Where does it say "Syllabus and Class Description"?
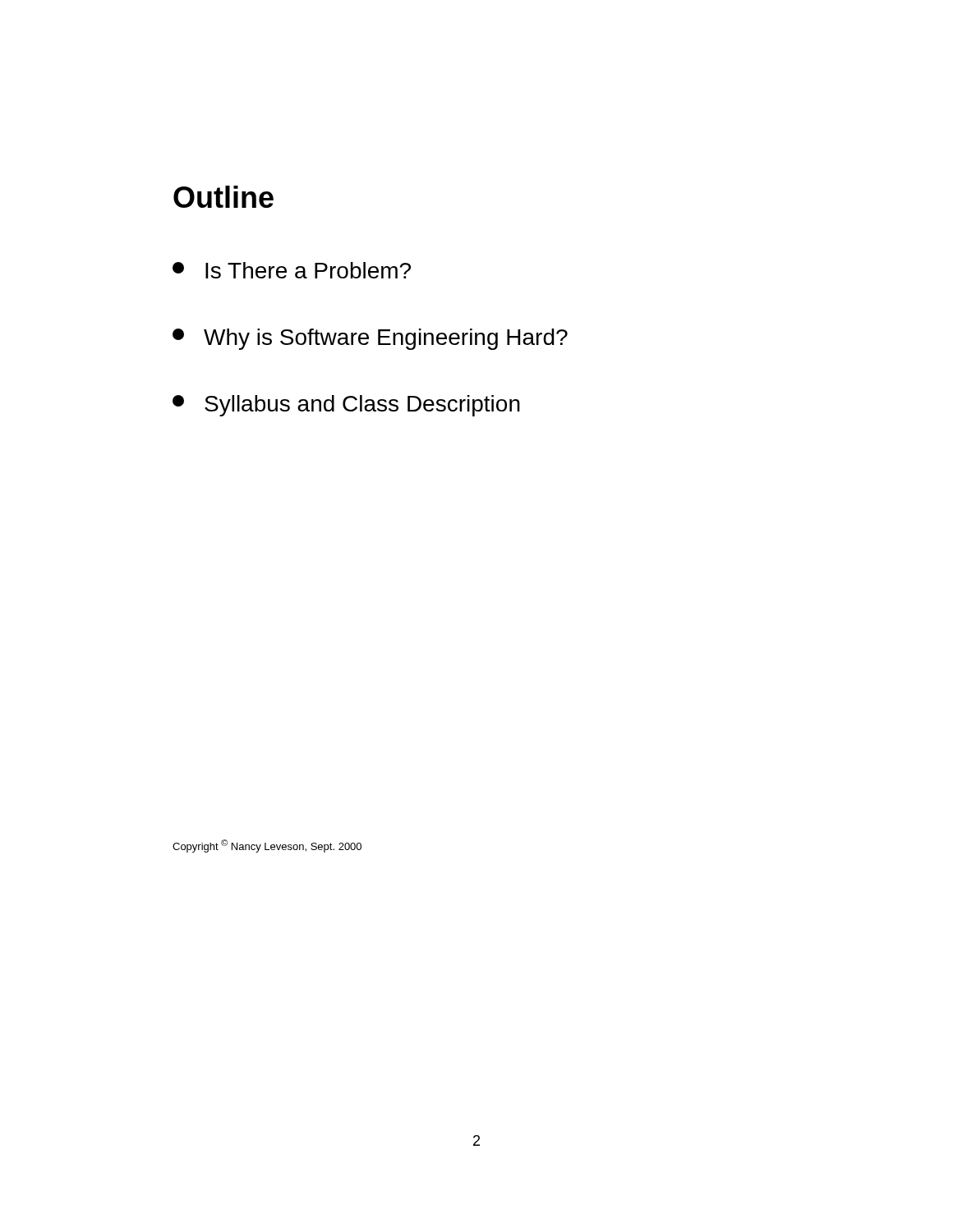Image resolution: width=953 pixels, height=1232 pixels. (347, 404)
